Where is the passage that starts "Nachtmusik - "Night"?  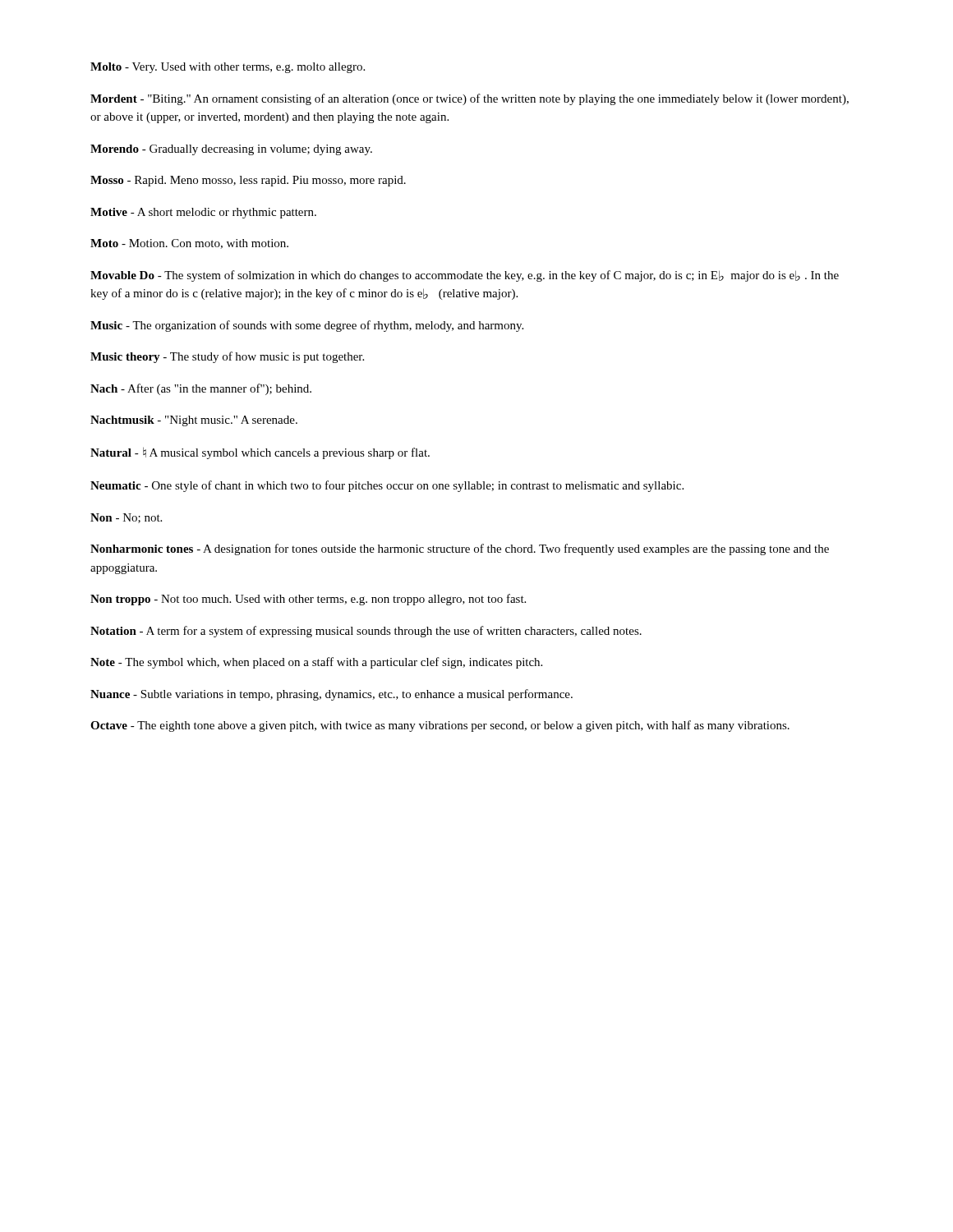pos(194,420)
